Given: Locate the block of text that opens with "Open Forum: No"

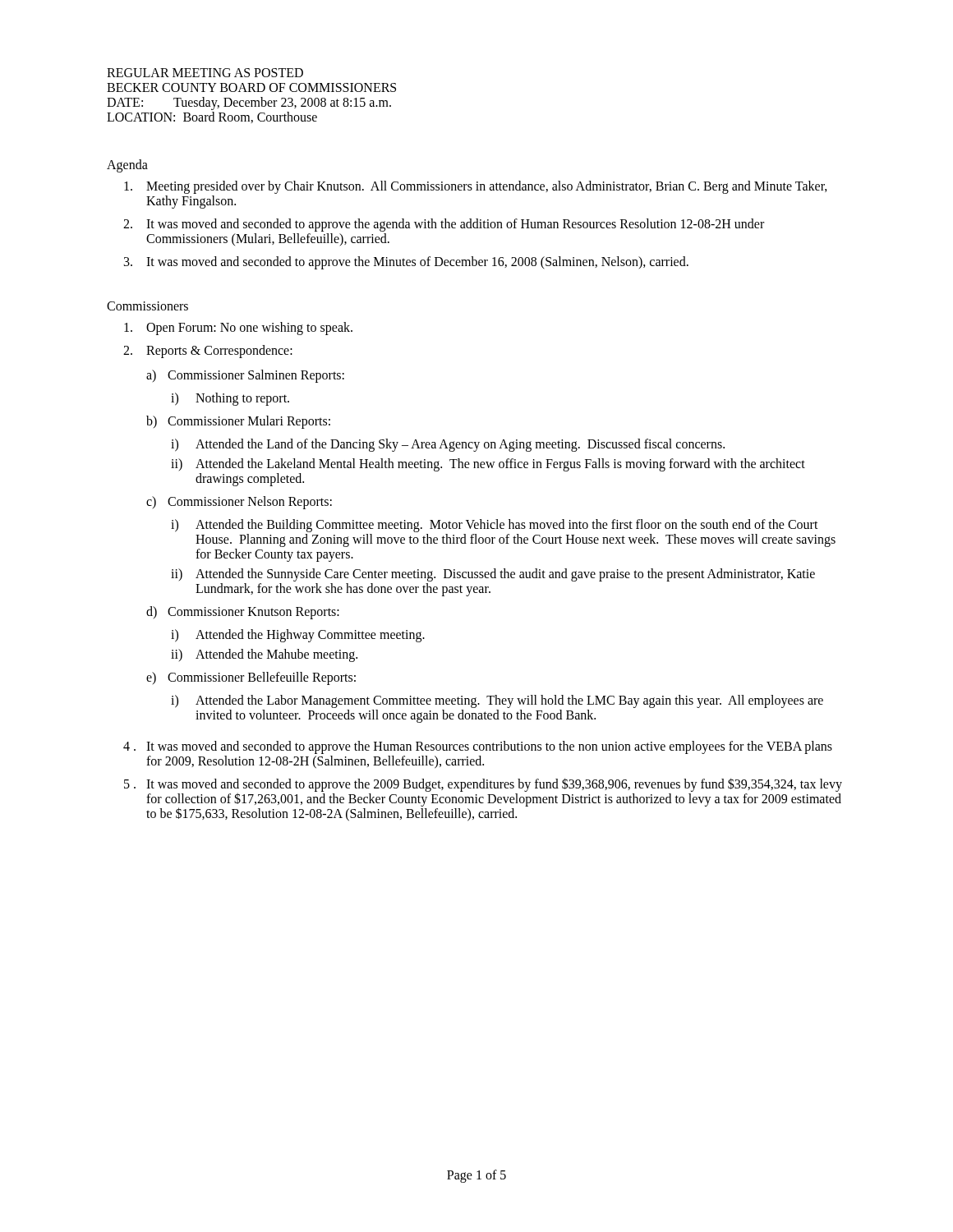Looking at the screenshot, I should tap(238, 328).
